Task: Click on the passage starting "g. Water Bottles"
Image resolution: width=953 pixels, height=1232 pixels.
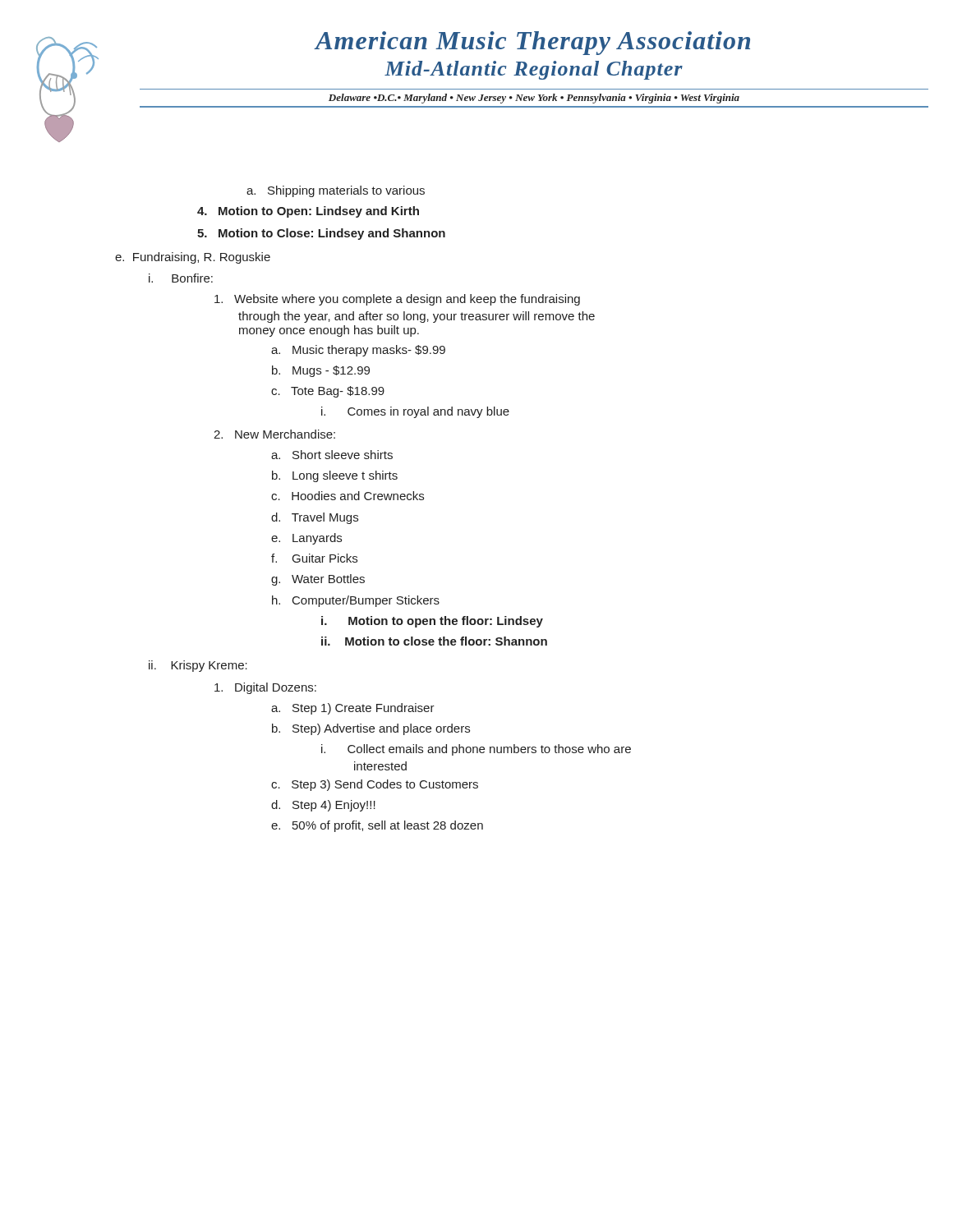Action: (x=318, y=579)
